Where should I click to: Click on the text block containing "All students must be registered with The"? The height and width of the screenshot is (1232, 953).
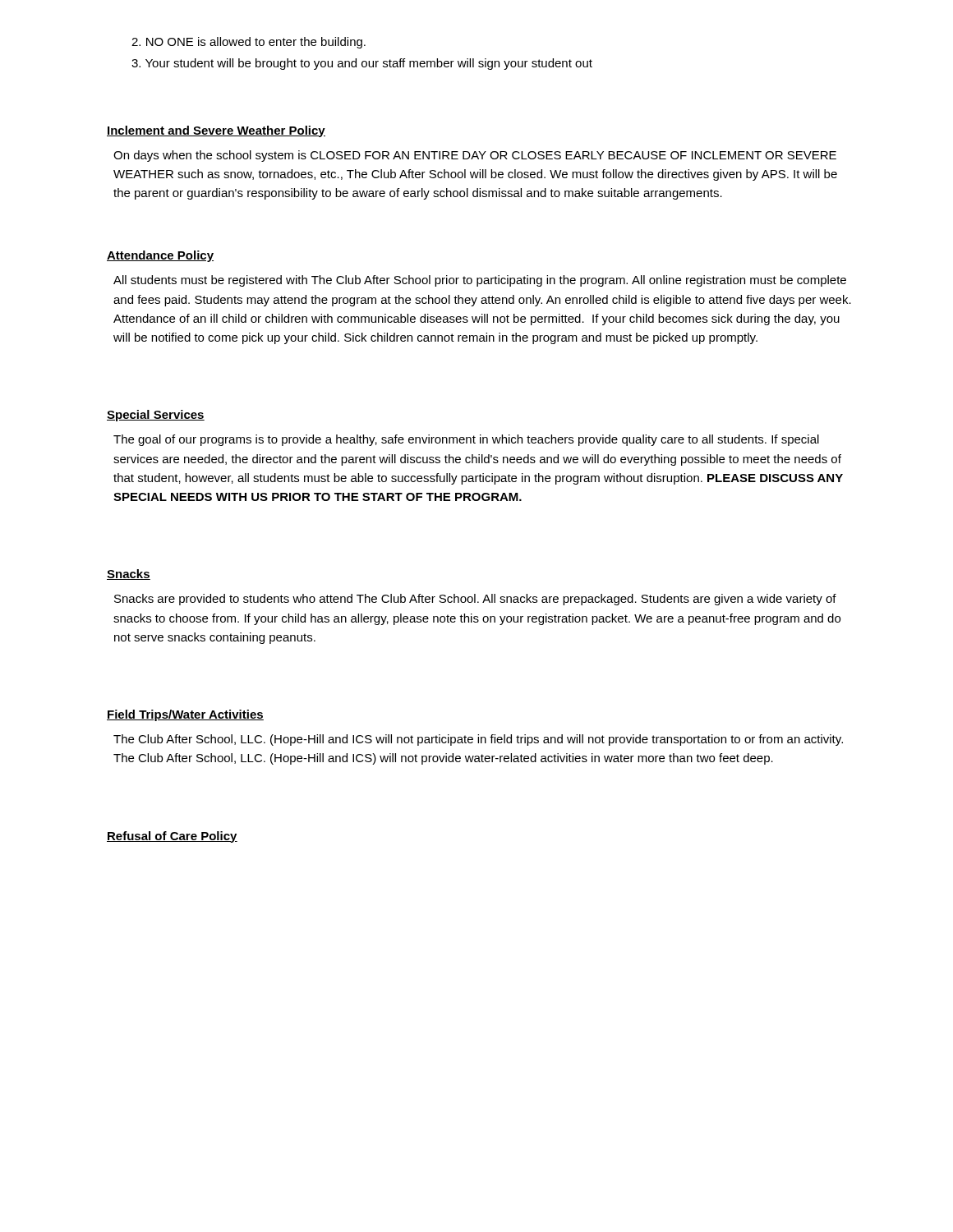[x=483, y=308]
